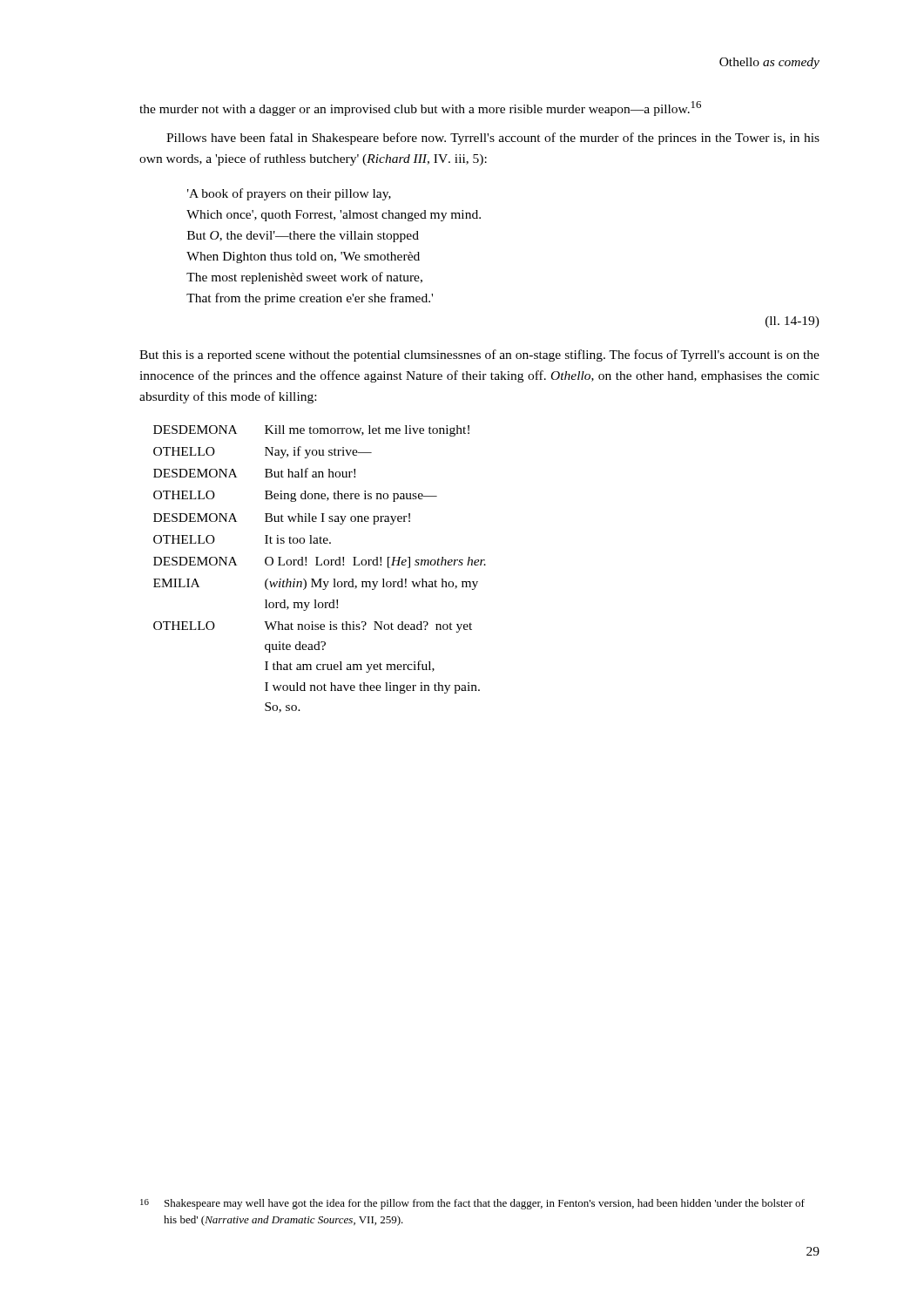924x1307 pixels.
Task: Select the block starting "16 Shakespeare may well have got"
Action: point(479,1212)
